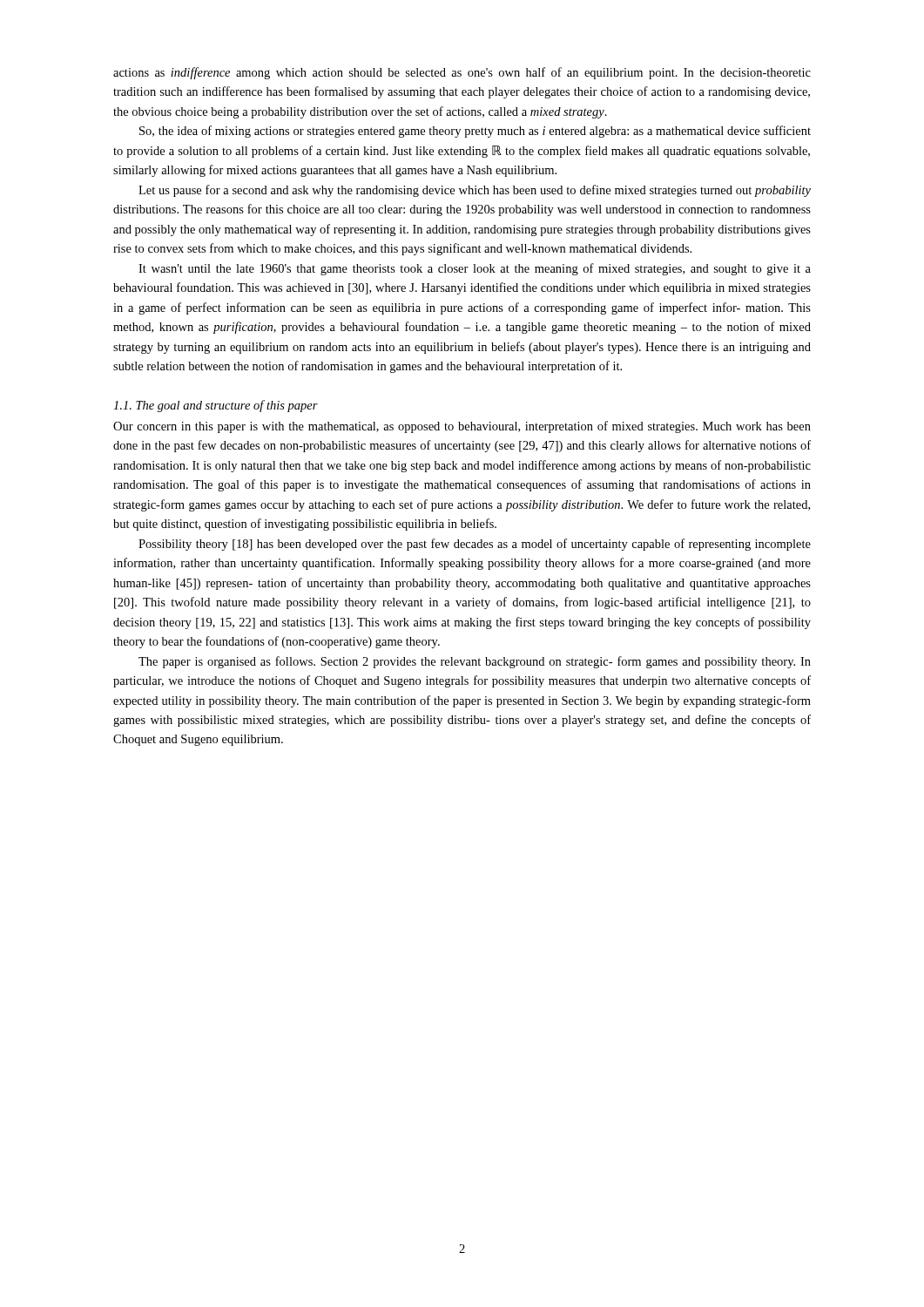Locate the block of text that opens with "Let us pause"
The height and width of the screenshot is (1307, 924).
(462, 219)
